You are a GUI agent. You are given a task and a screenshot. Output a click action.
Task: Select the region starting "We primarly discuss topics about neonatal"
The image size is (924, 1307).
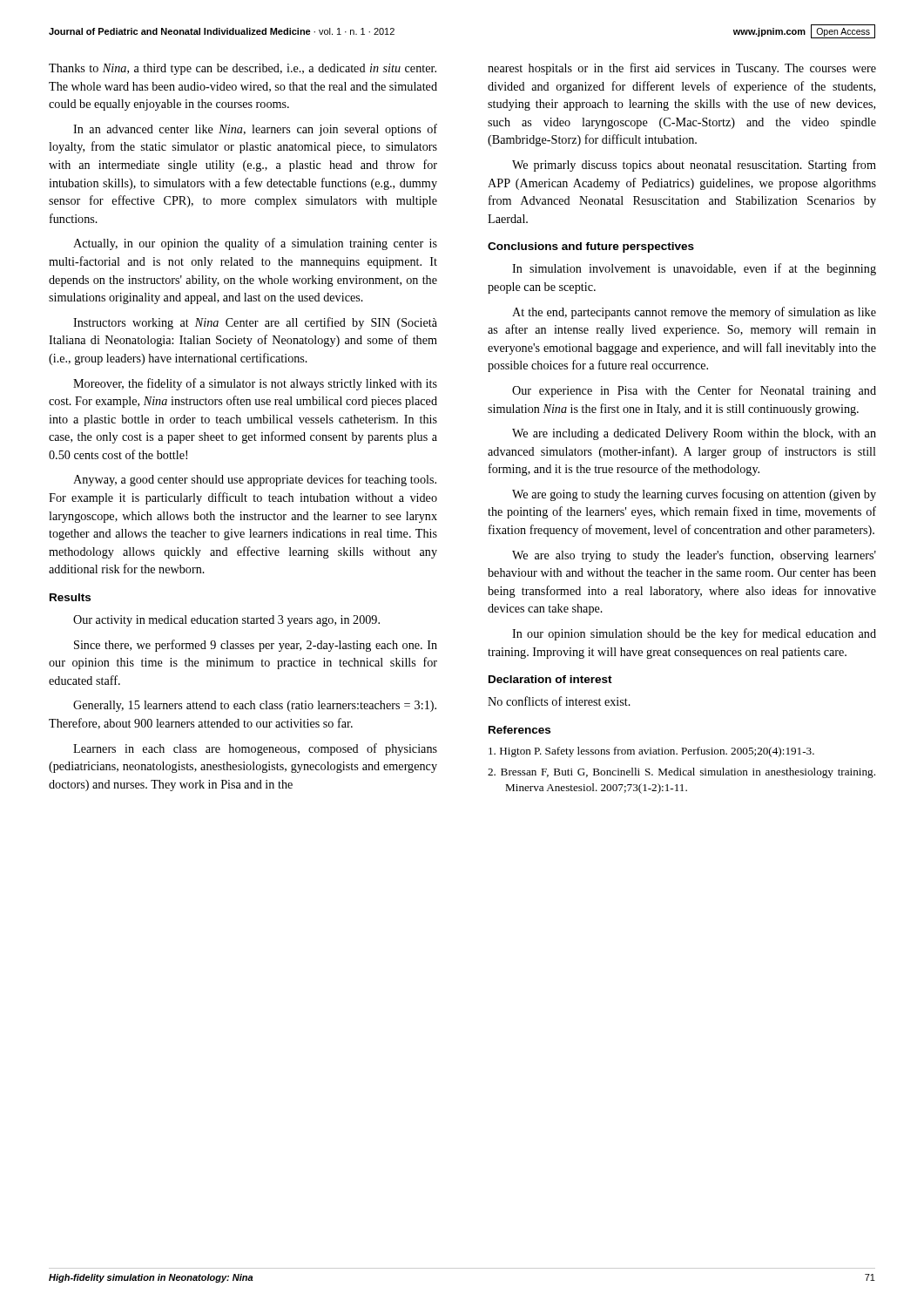[682, 192]
